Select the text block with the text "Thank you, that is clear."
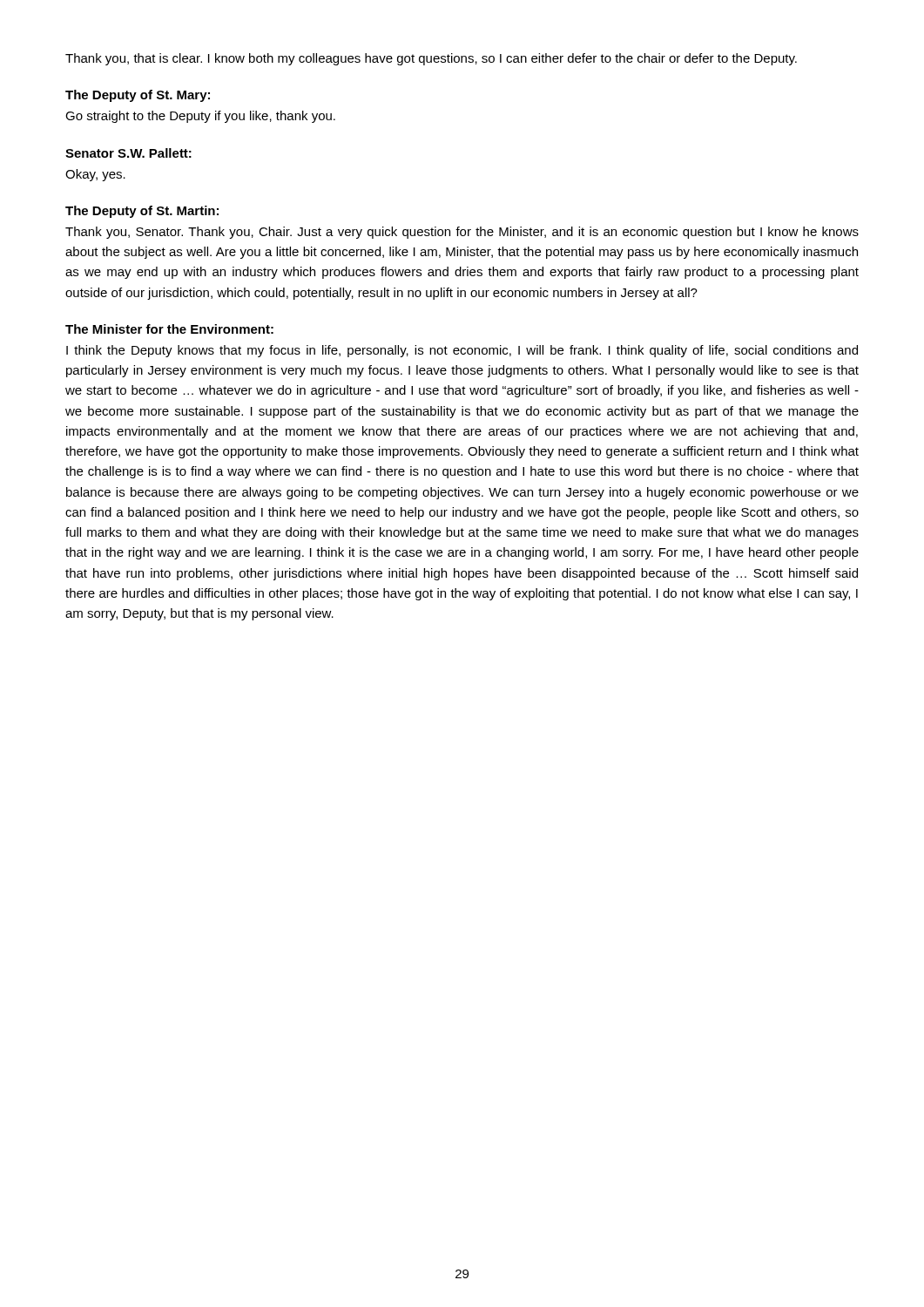 432,58
